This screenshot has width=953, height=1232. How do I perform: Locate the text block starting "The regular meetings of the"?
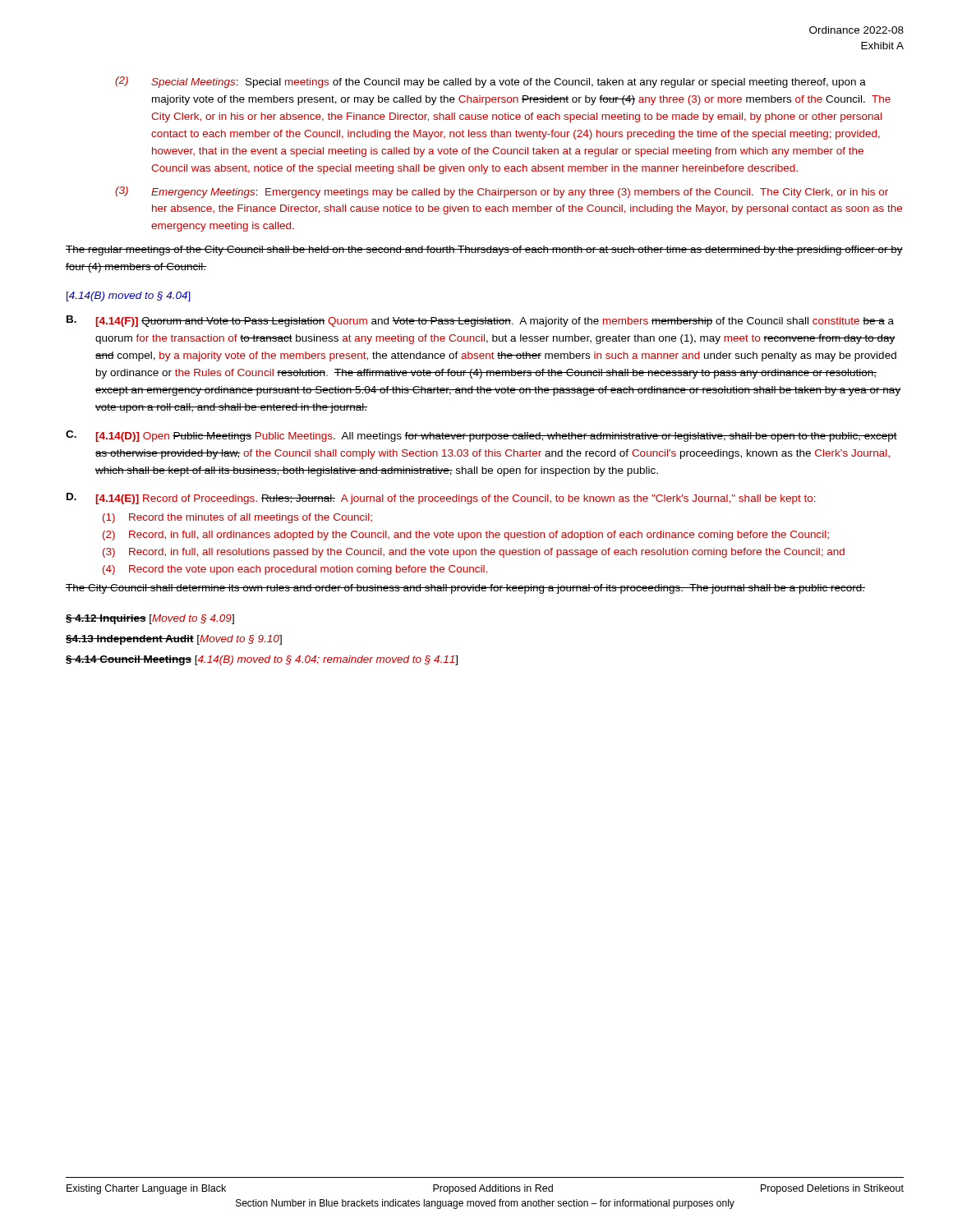point(484,258)
